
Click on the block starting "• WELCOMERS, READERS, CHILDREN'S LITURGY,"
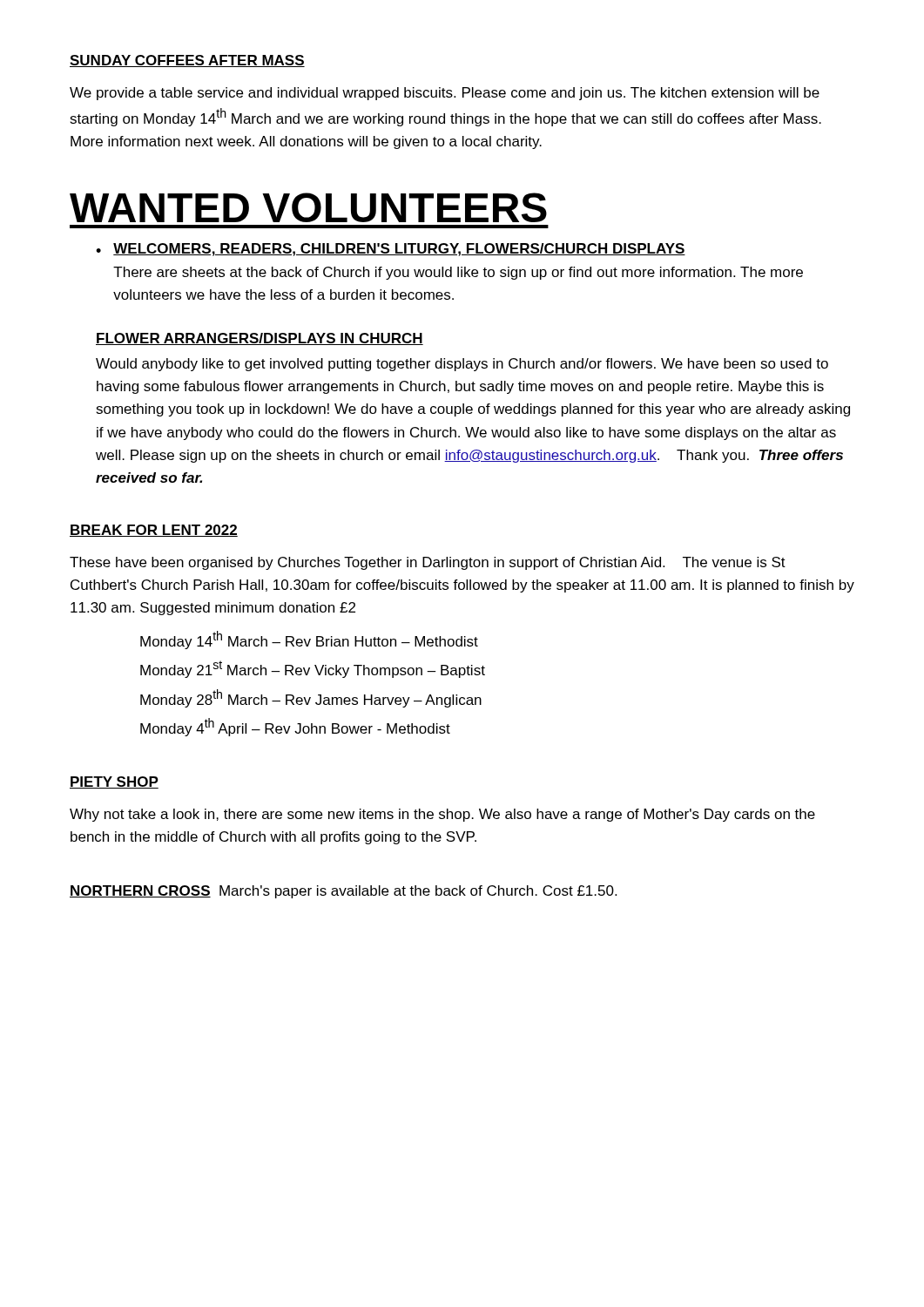tap(475, 273)
